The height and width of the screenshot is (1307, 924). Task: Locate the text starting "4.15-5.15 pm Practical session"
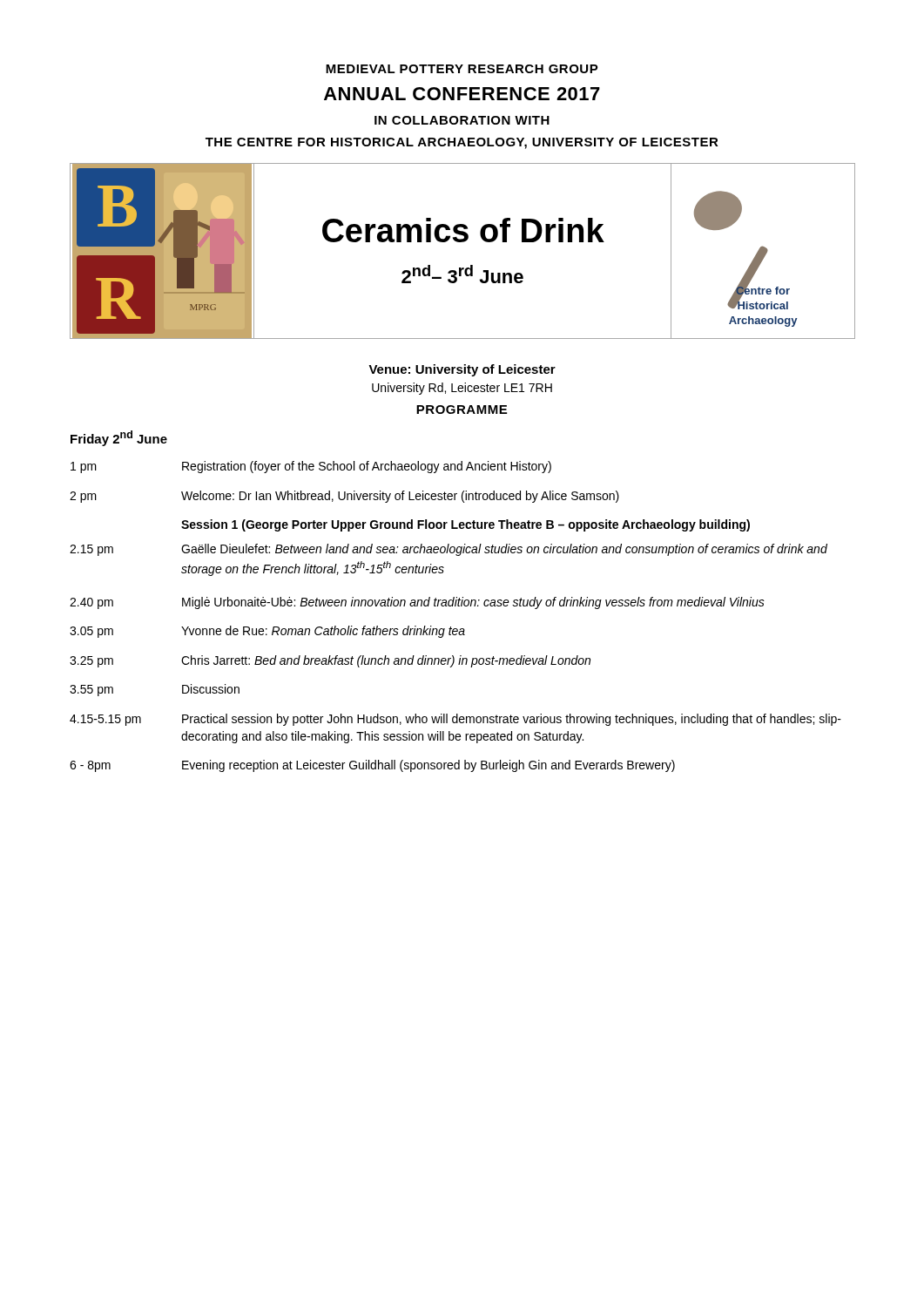pos(462,731)
